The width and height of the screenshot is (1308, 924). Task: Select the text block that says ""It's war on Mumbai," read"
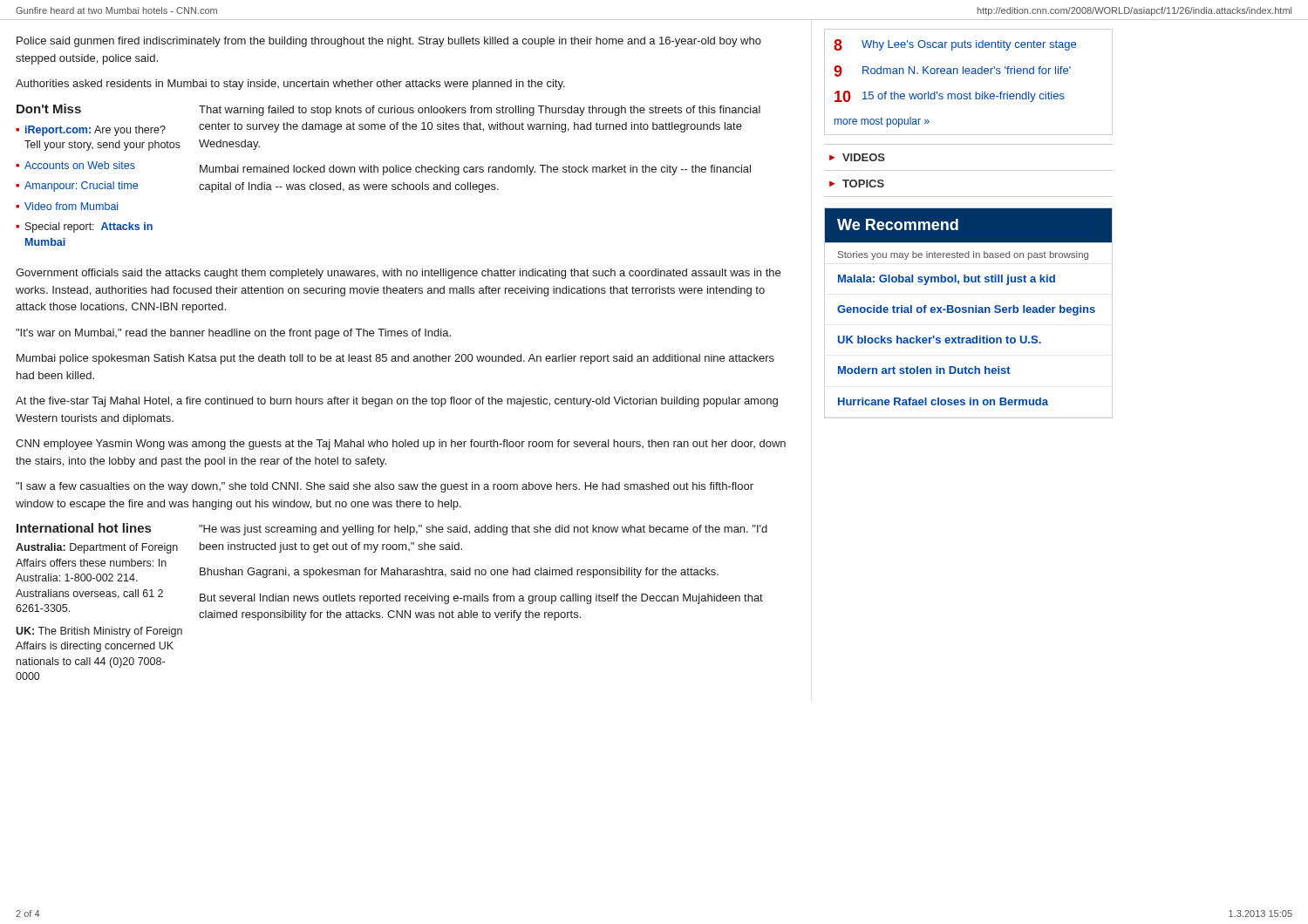pos(234,332)
